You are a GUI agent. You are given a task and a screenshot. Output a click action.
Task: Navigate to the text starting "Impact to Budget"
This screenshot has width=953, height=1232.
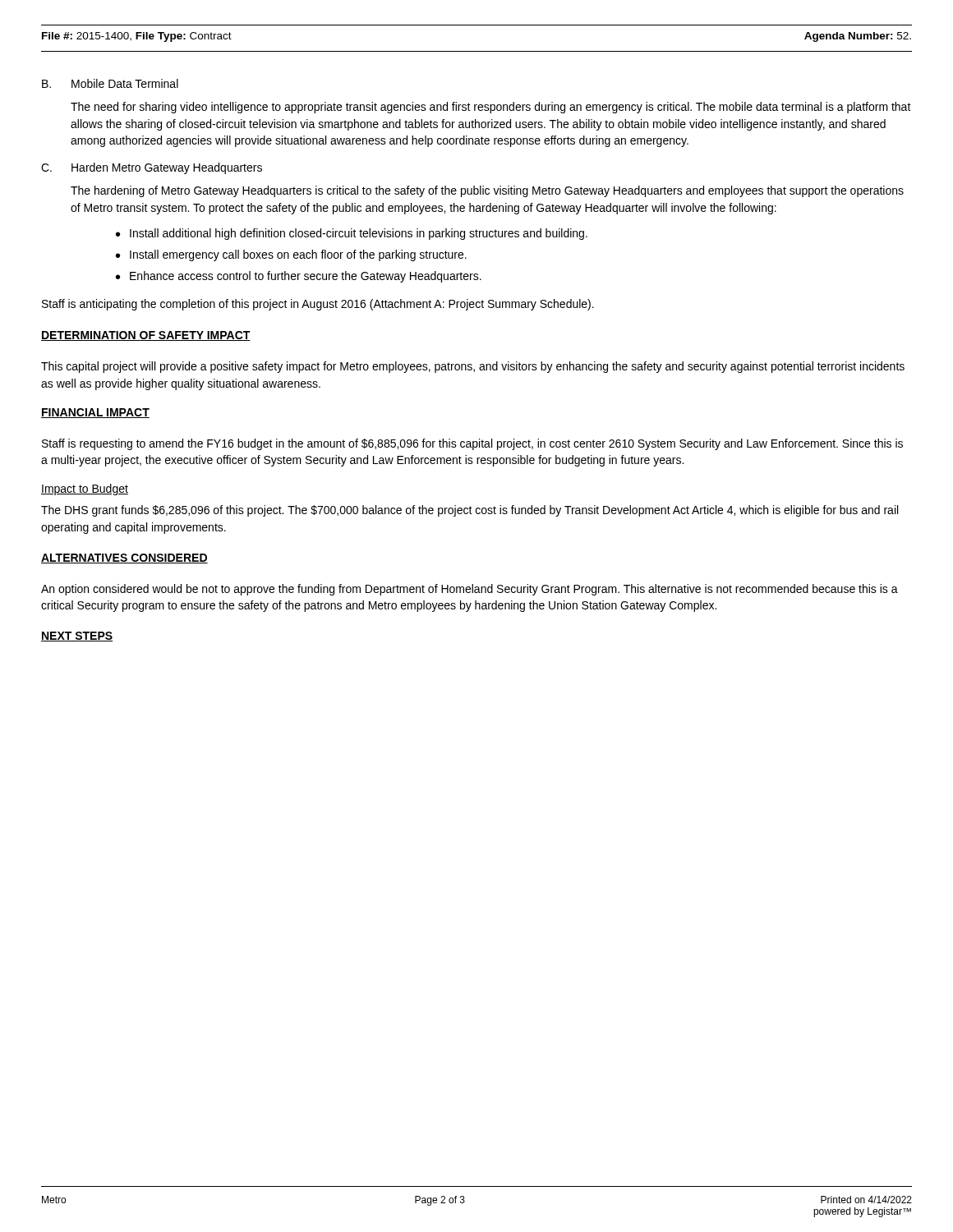tap(85, 489)
